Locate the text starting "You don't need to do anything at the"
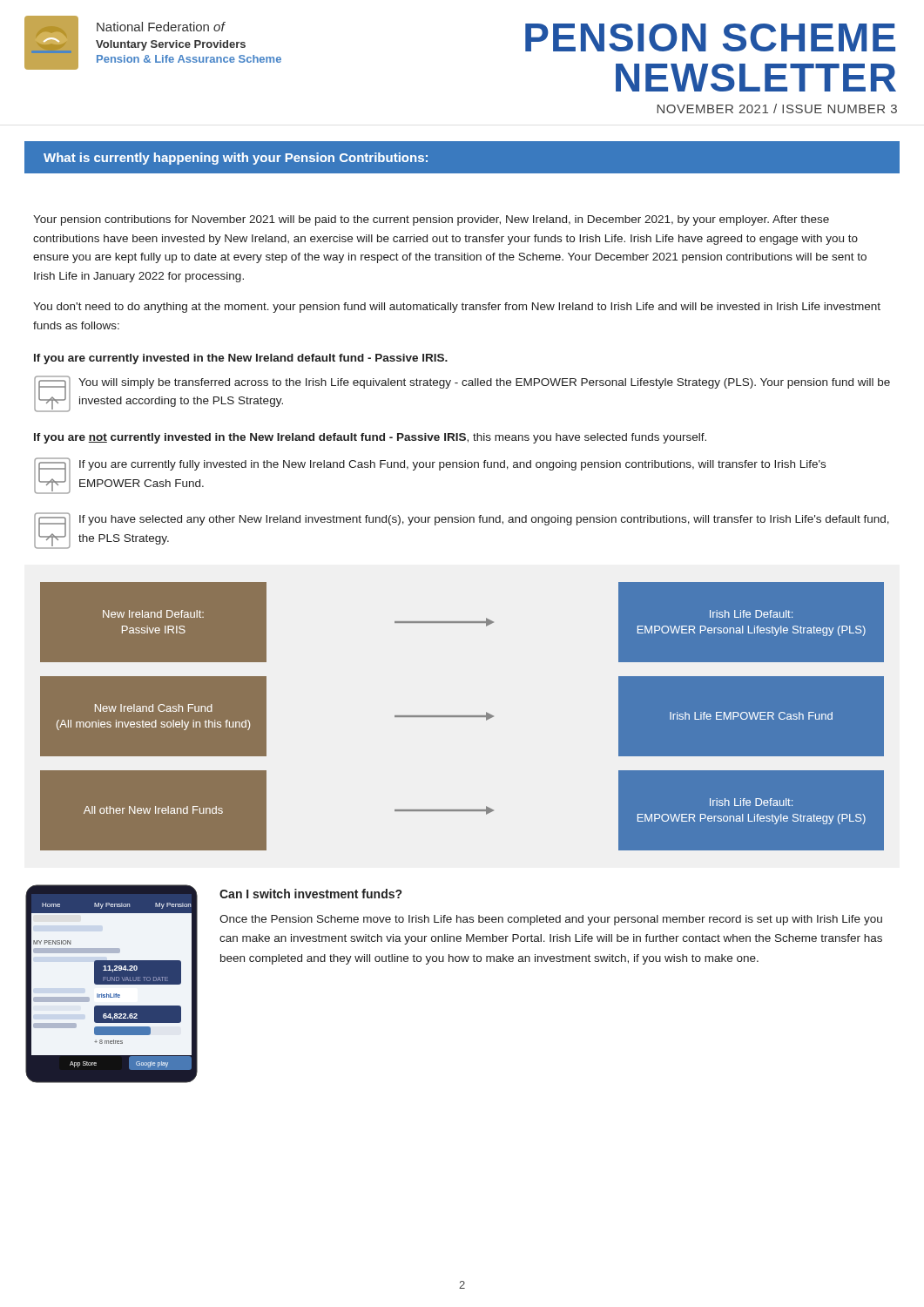 (457, 316)
